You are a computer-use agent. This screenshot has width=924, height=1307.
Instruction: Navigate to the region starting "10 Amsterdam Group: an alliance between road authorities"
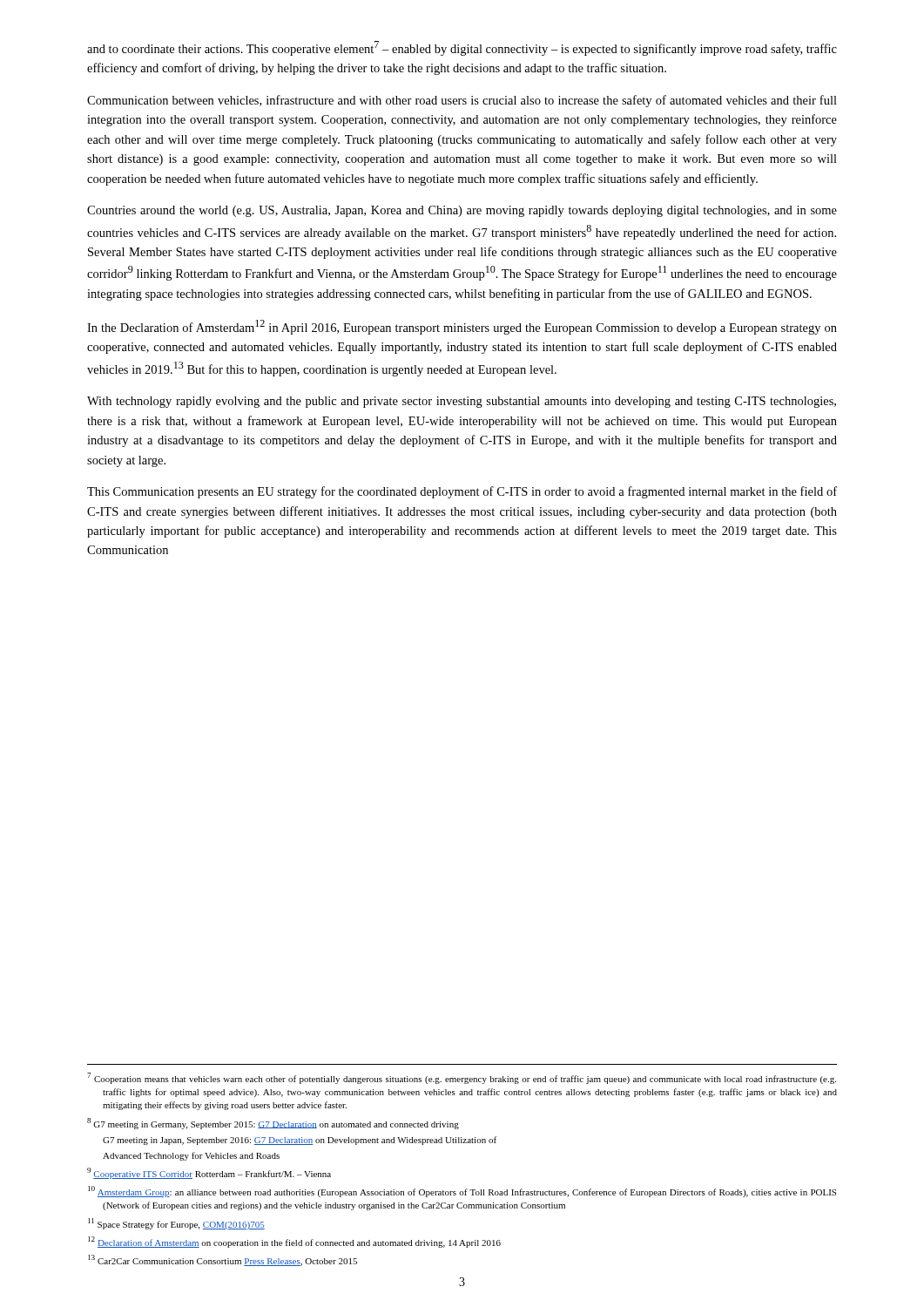(x=462, y=1198)
